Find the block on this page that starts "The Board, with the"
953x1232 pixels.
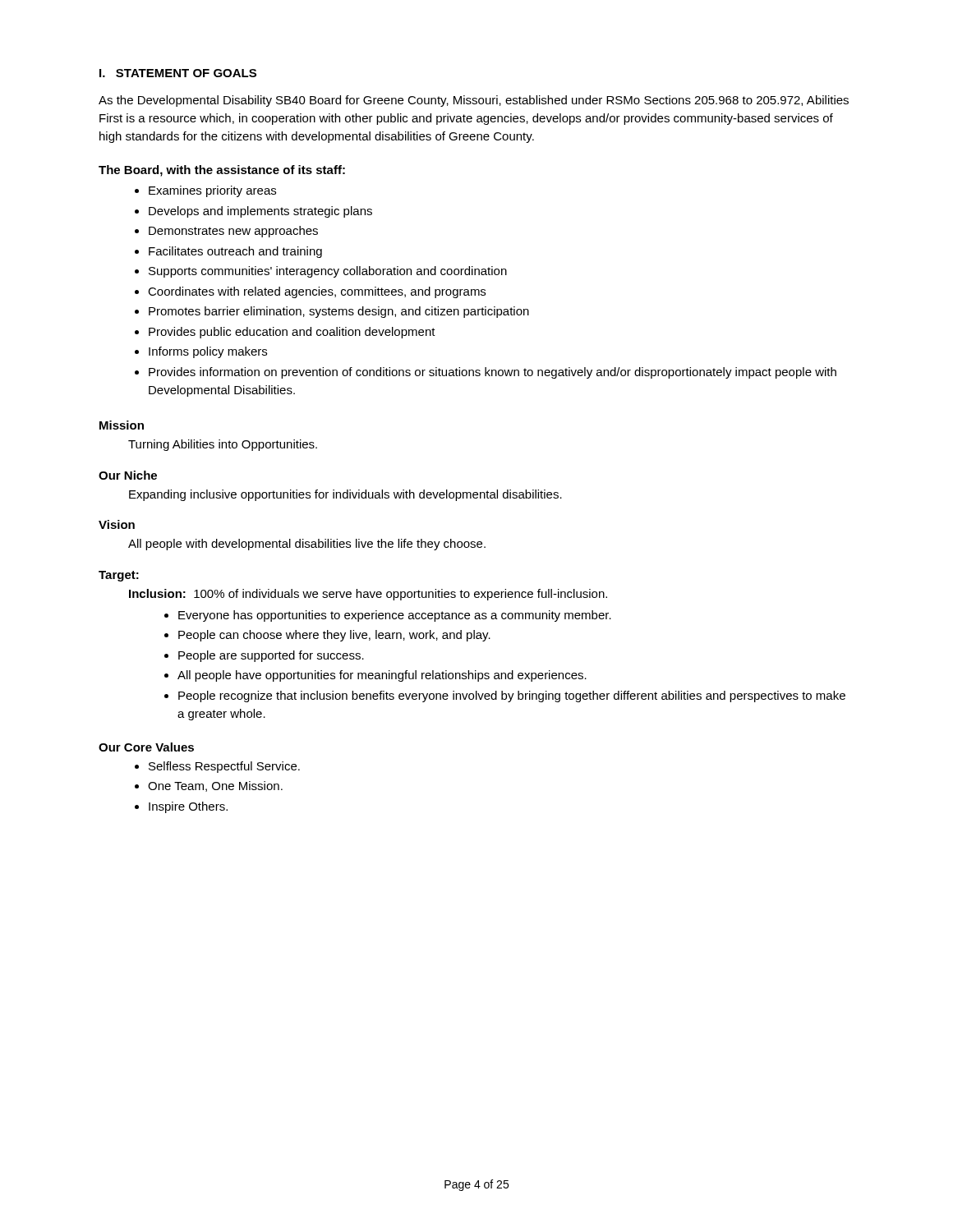click(x=222, y=170)
